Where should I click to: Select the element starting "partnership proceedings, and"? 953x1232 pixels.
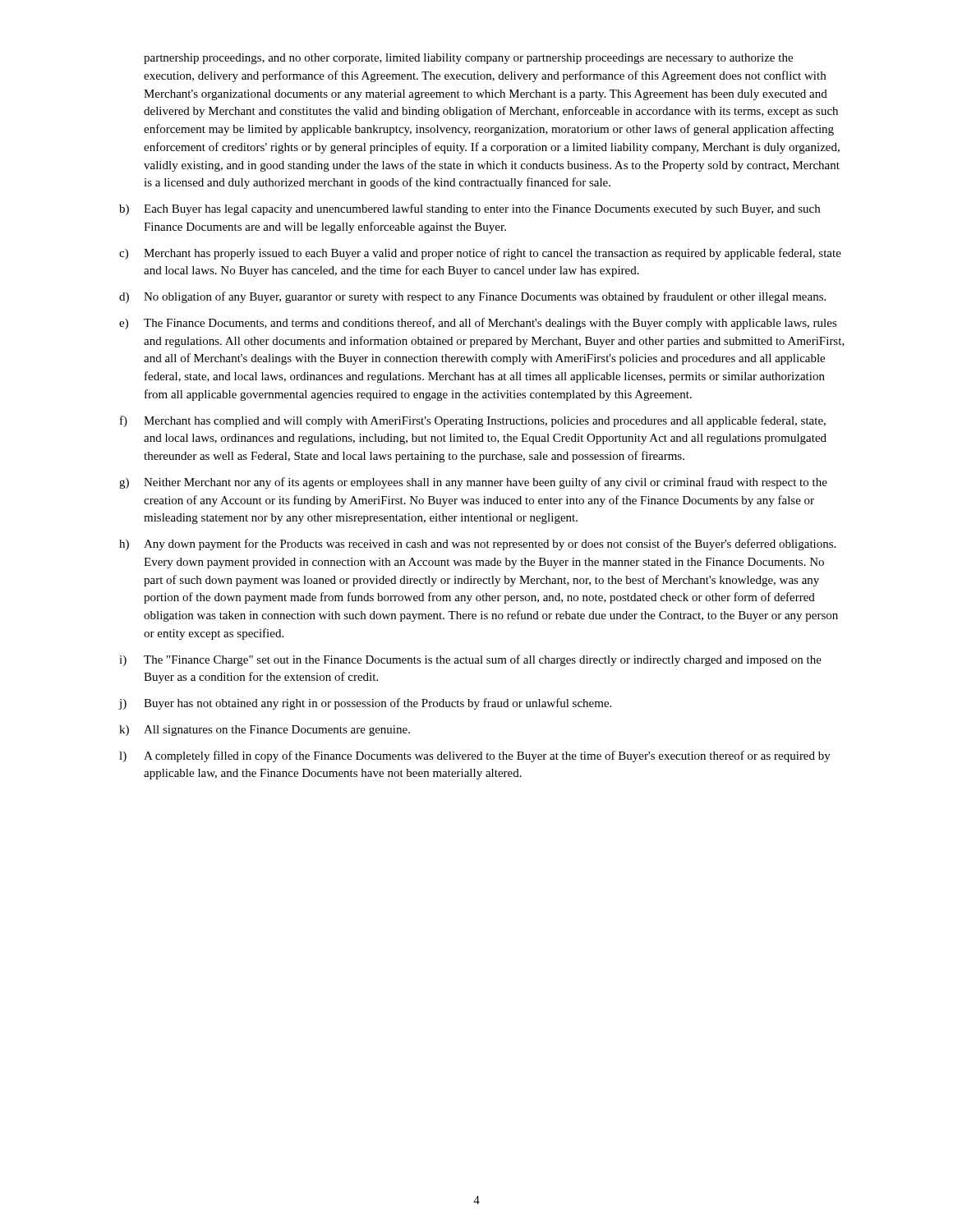[492, 120]
